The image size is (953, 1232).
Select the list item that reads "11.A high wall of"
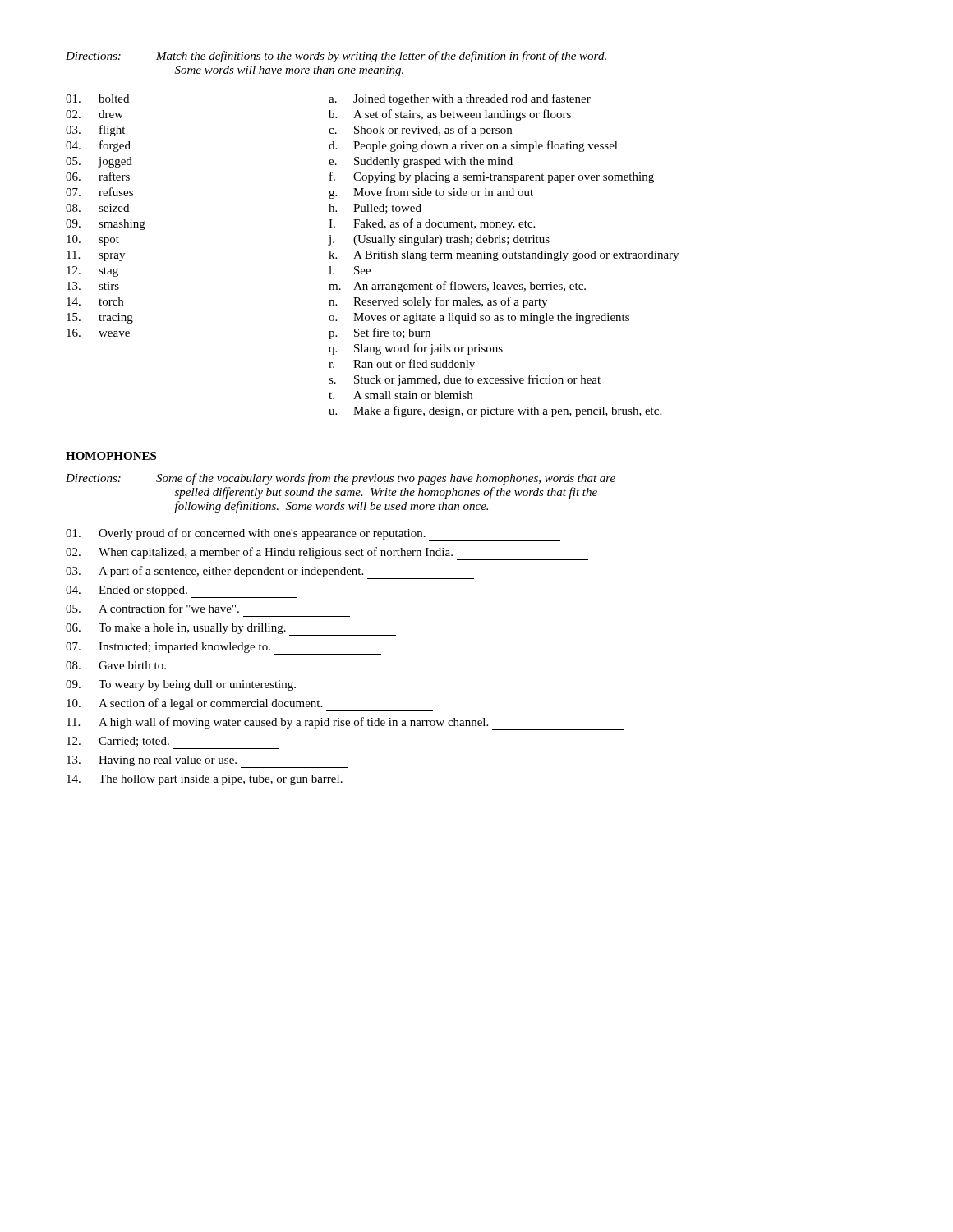pyautogui.click(x=345, y=723)
